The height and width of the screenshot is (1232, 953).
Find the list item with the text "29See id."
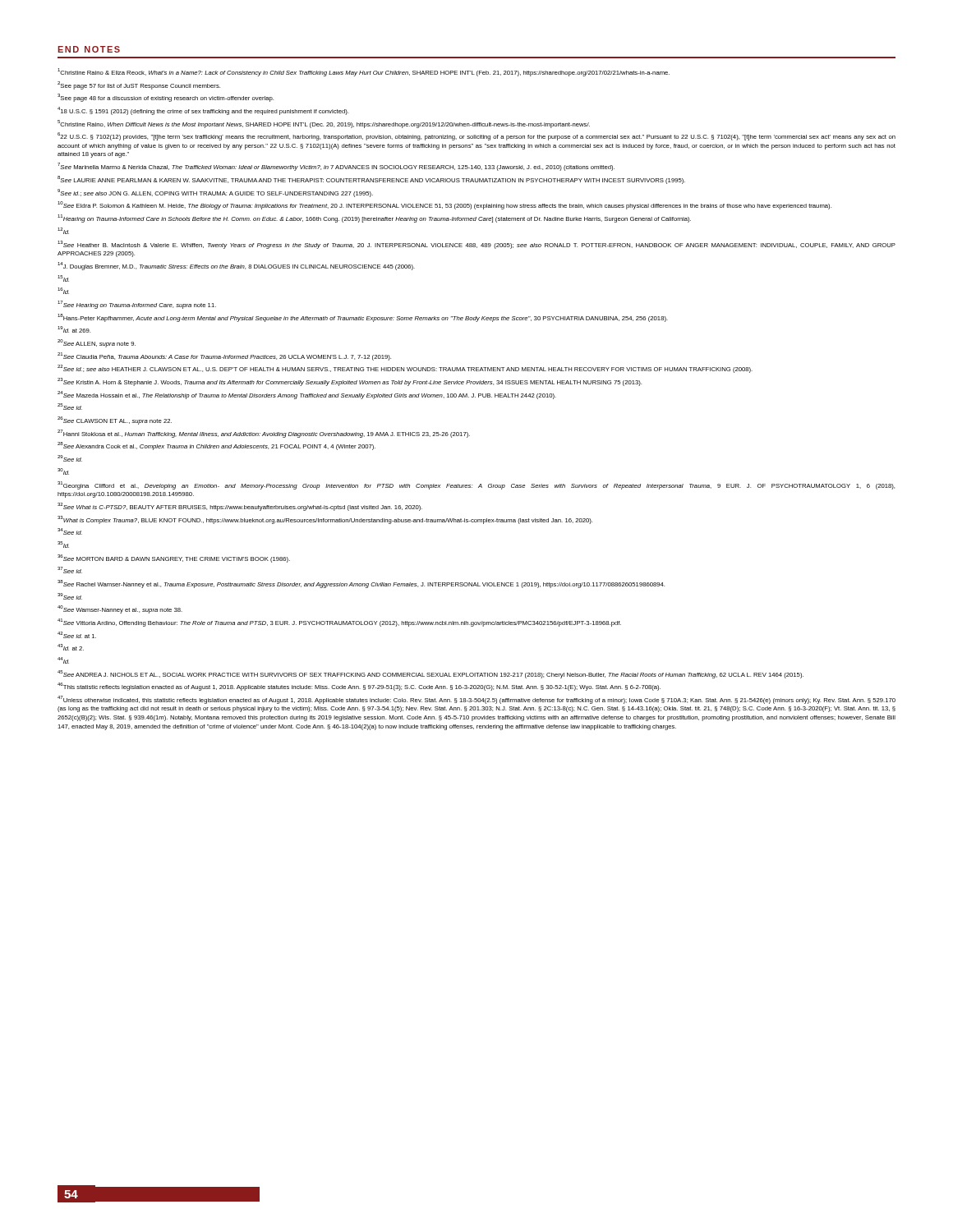pos(70,459)
